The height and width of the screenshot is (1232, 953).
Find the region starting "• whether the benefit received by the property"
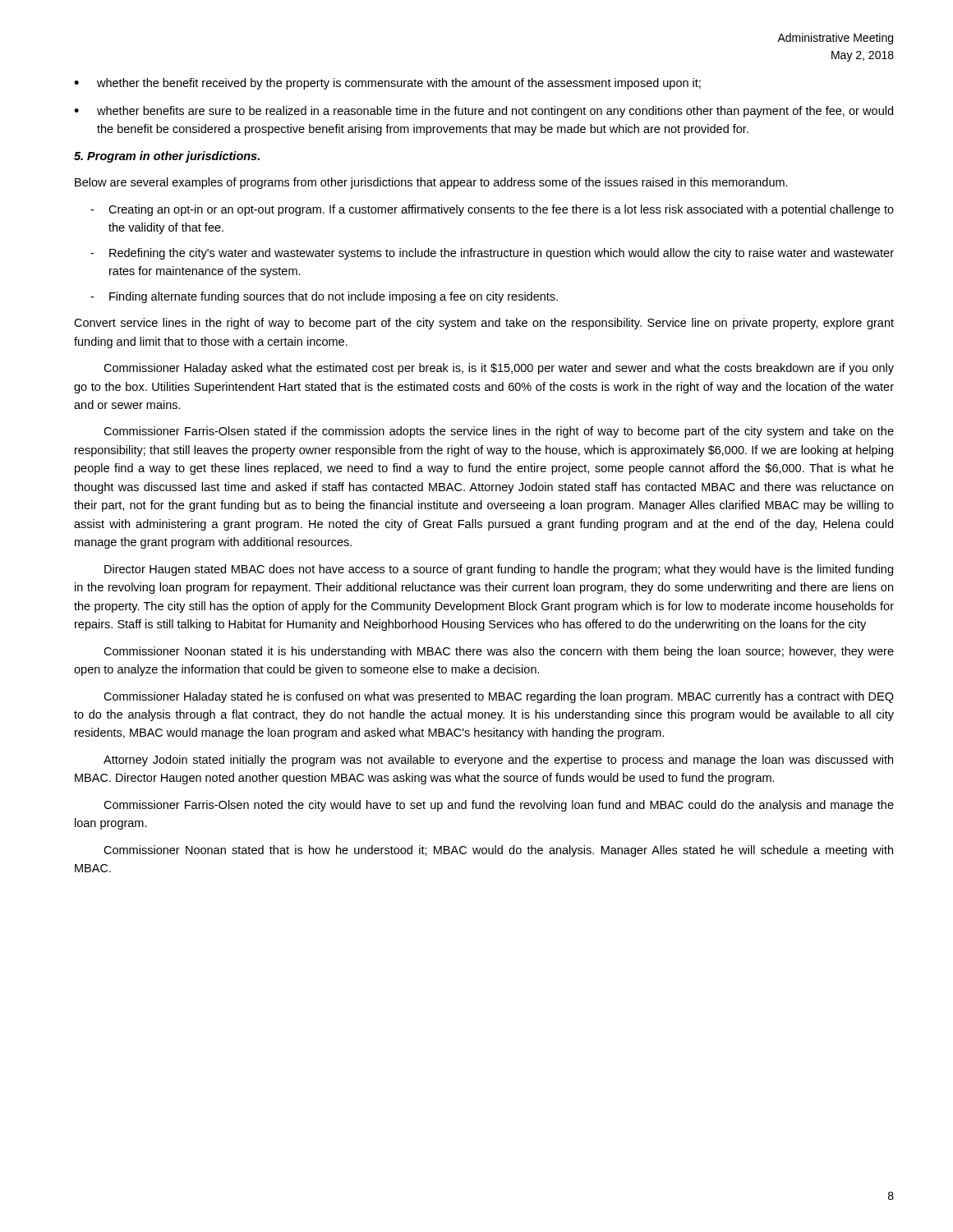click(x=484, y=85)
